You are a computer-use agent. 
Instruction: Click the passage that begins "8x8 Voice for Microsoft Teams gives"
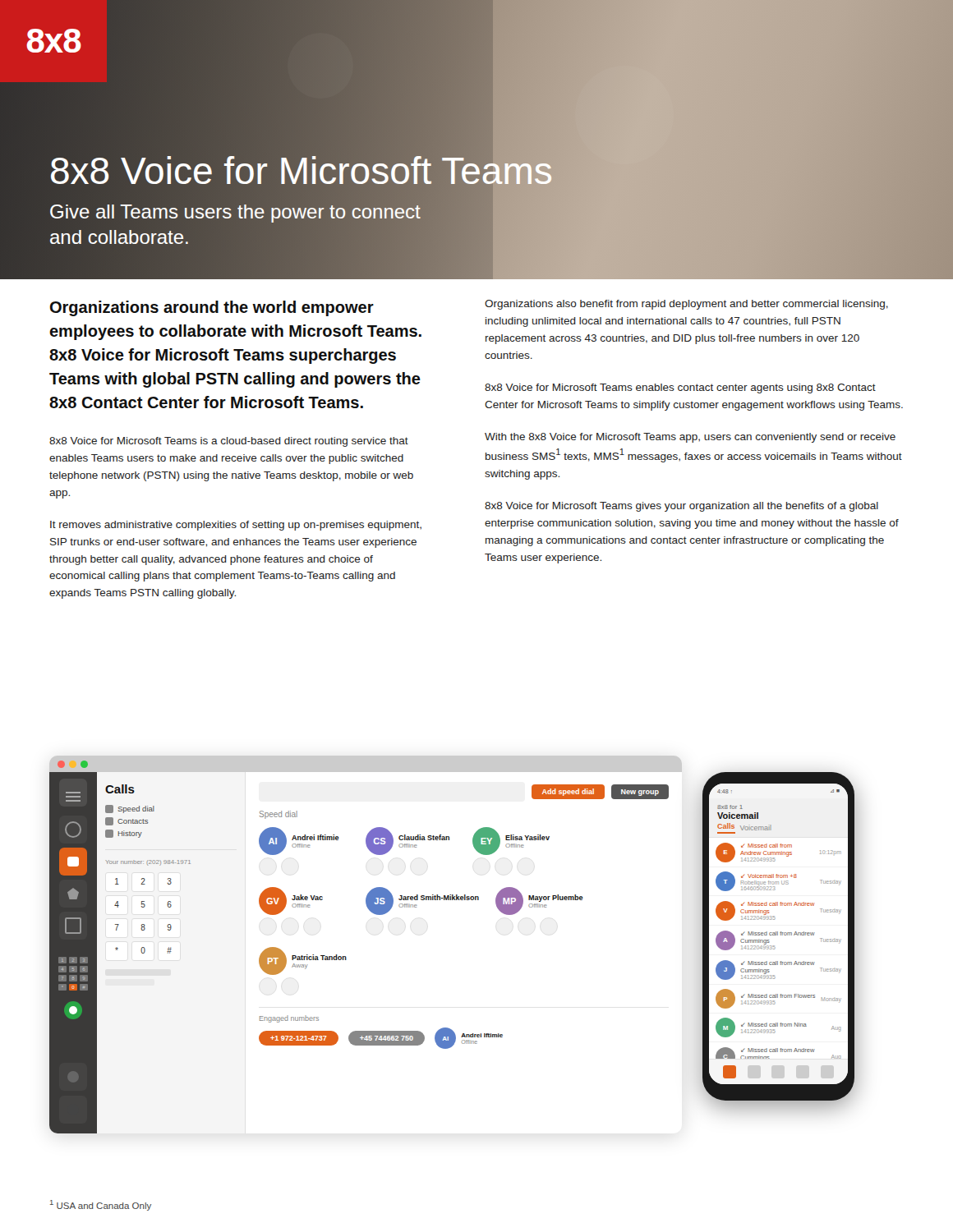pos(692,531)
